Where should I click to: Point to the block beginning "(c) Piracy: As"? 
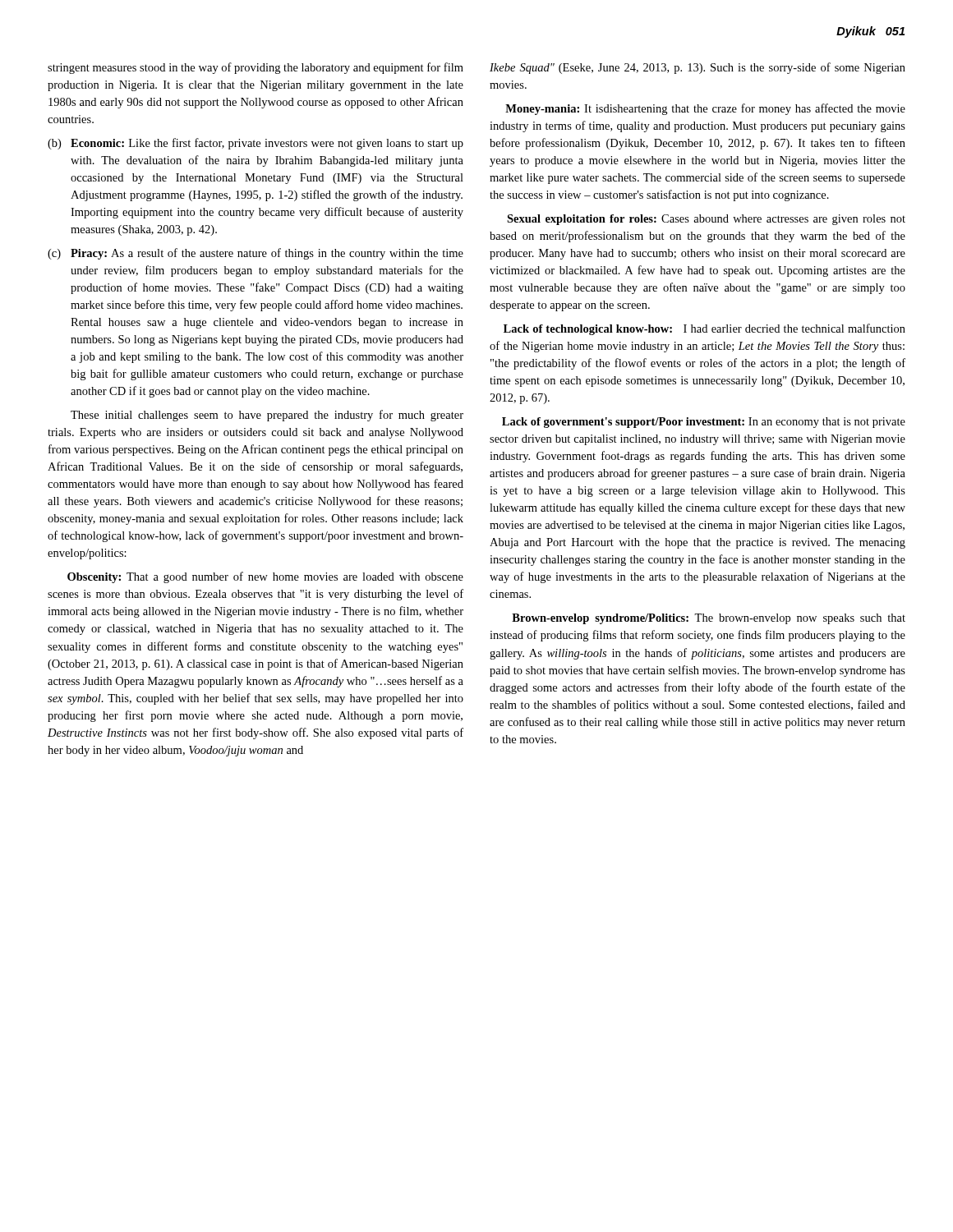click(x=255, y=323)
